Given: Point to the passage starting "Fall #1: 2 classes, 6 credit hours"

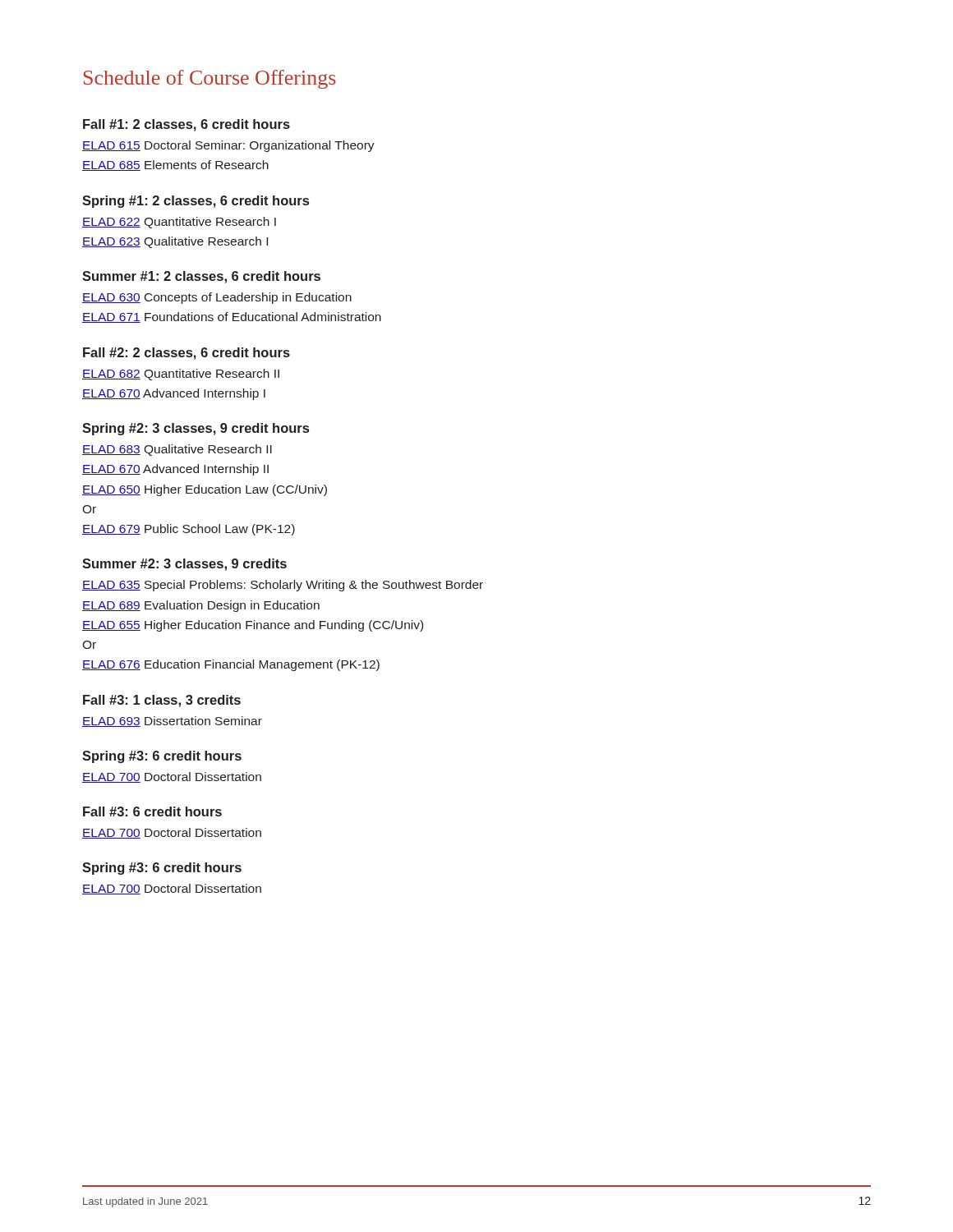Looking at the screenshot, I should click(186, 124).
